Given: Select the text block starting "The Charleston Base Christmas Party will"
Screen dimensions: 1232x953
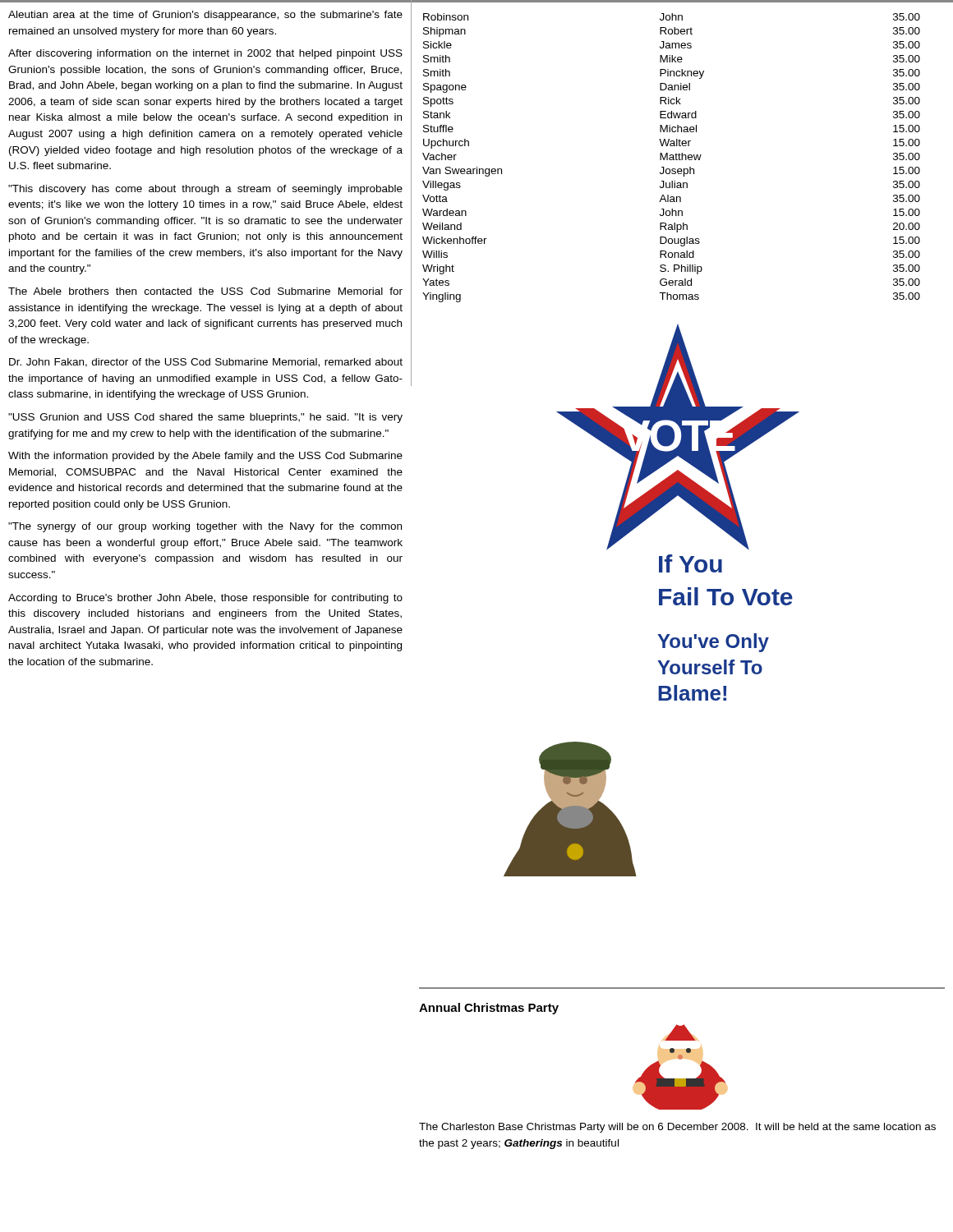Looking at the screenshot, I should coord(678,1134).
